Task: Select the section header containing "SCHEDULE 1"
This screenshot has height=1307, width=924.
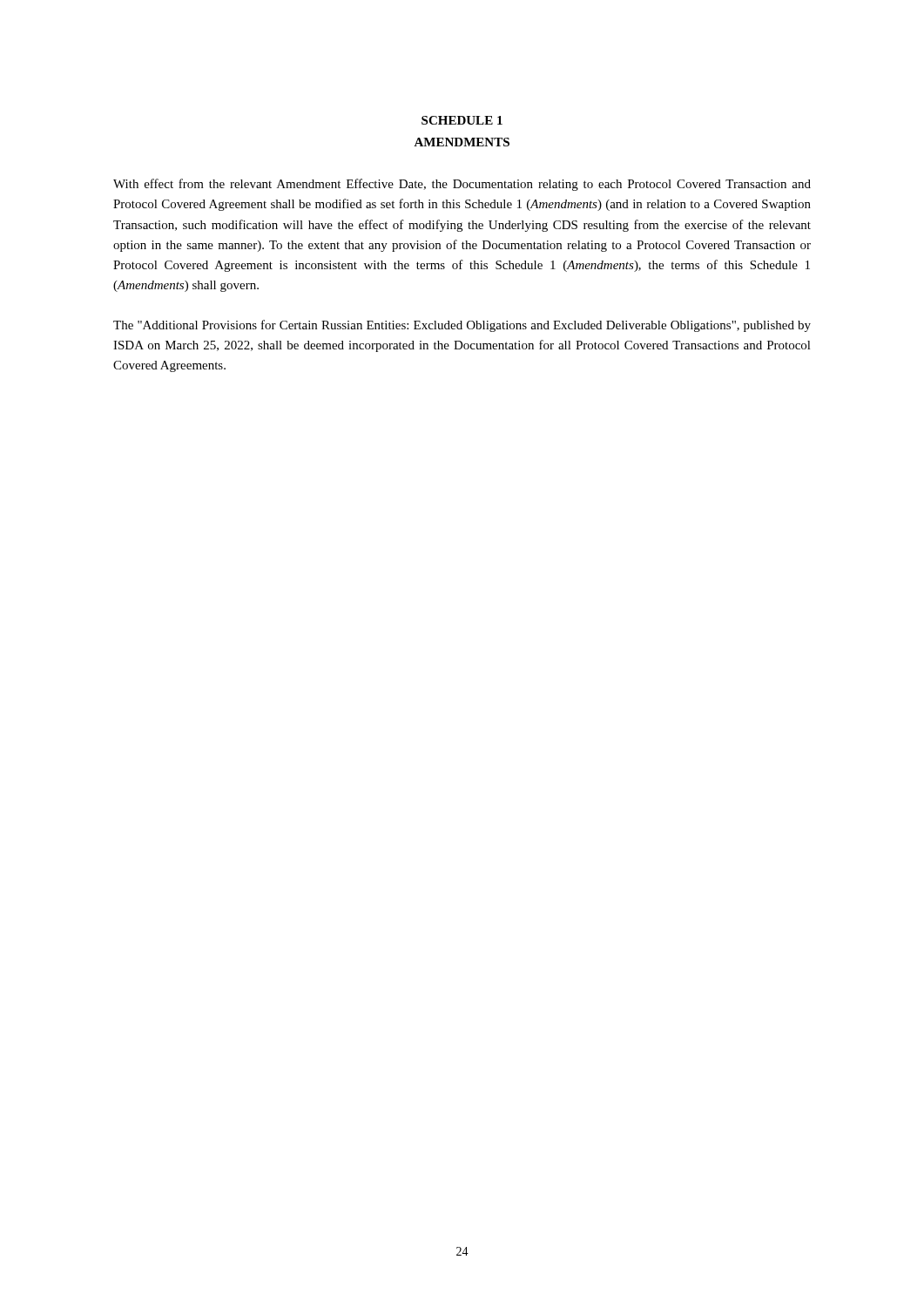Action: click(462, 120)
